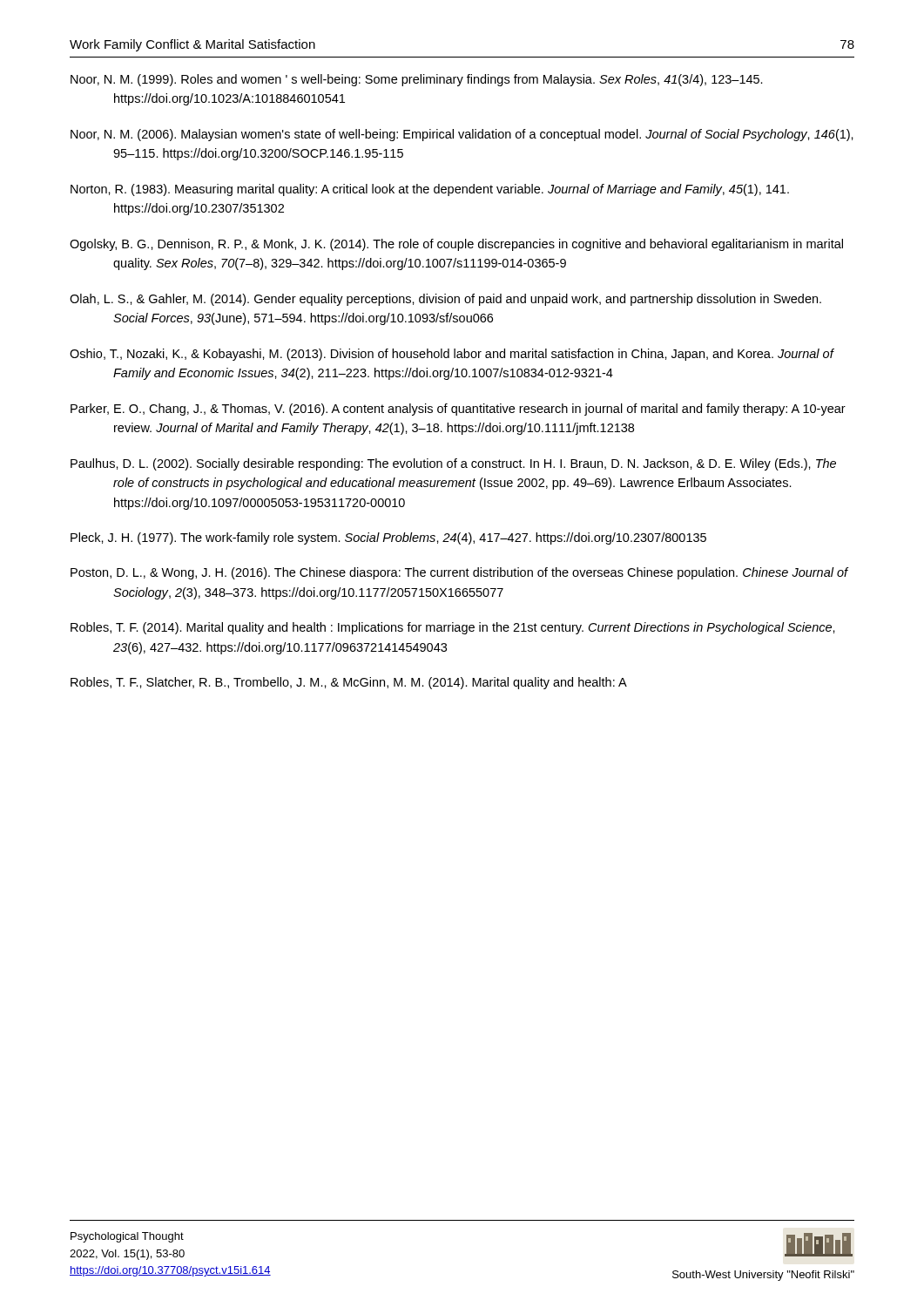Where is the passage that starts "Olah, L. S., & Gahler, M. (2014). Gender"?
Image resolution: width=924 pixels, height=1307 pixels.
point(446,308)
